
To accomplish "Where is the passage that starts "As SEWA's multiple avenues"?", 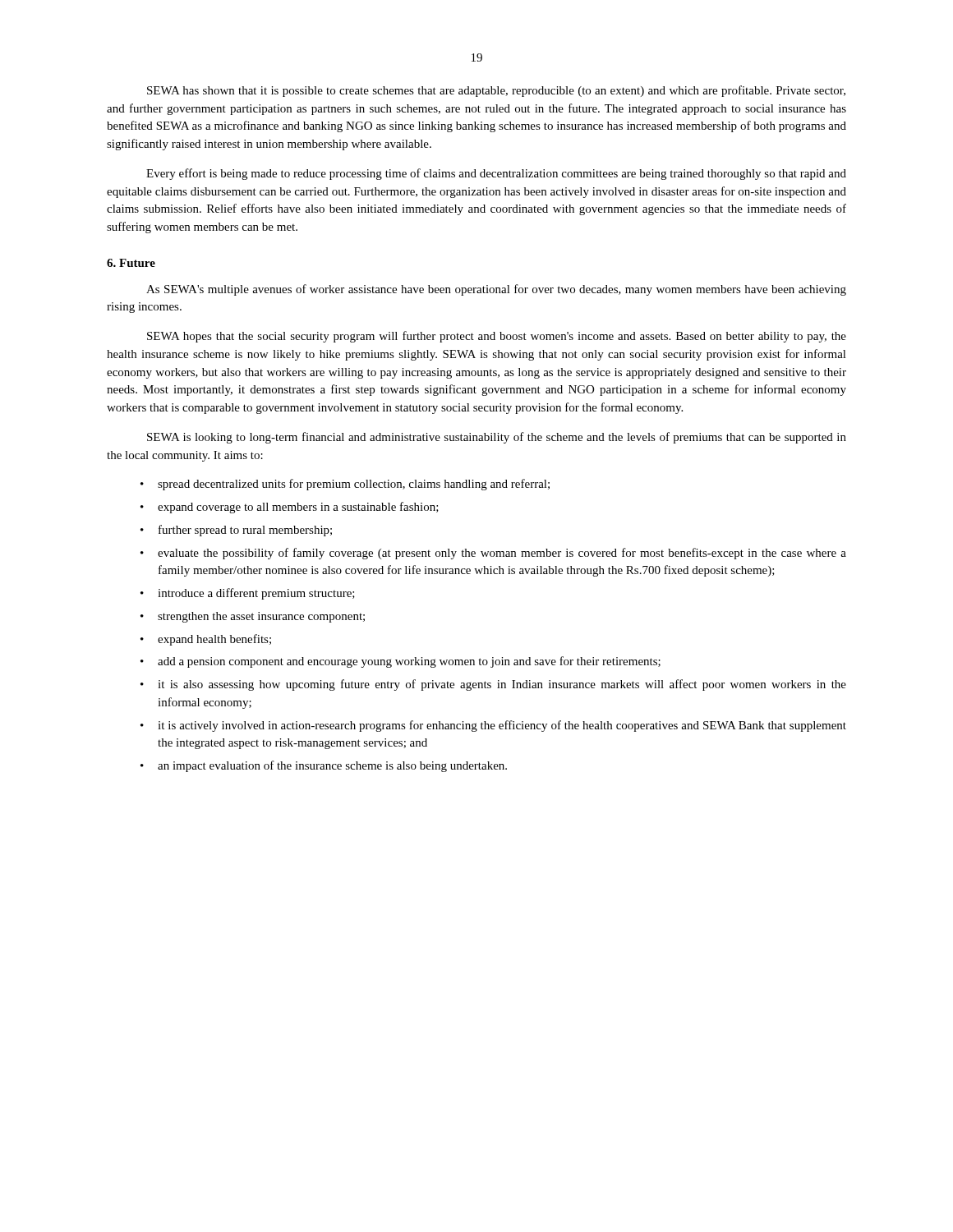I will [x=476, y=298].
